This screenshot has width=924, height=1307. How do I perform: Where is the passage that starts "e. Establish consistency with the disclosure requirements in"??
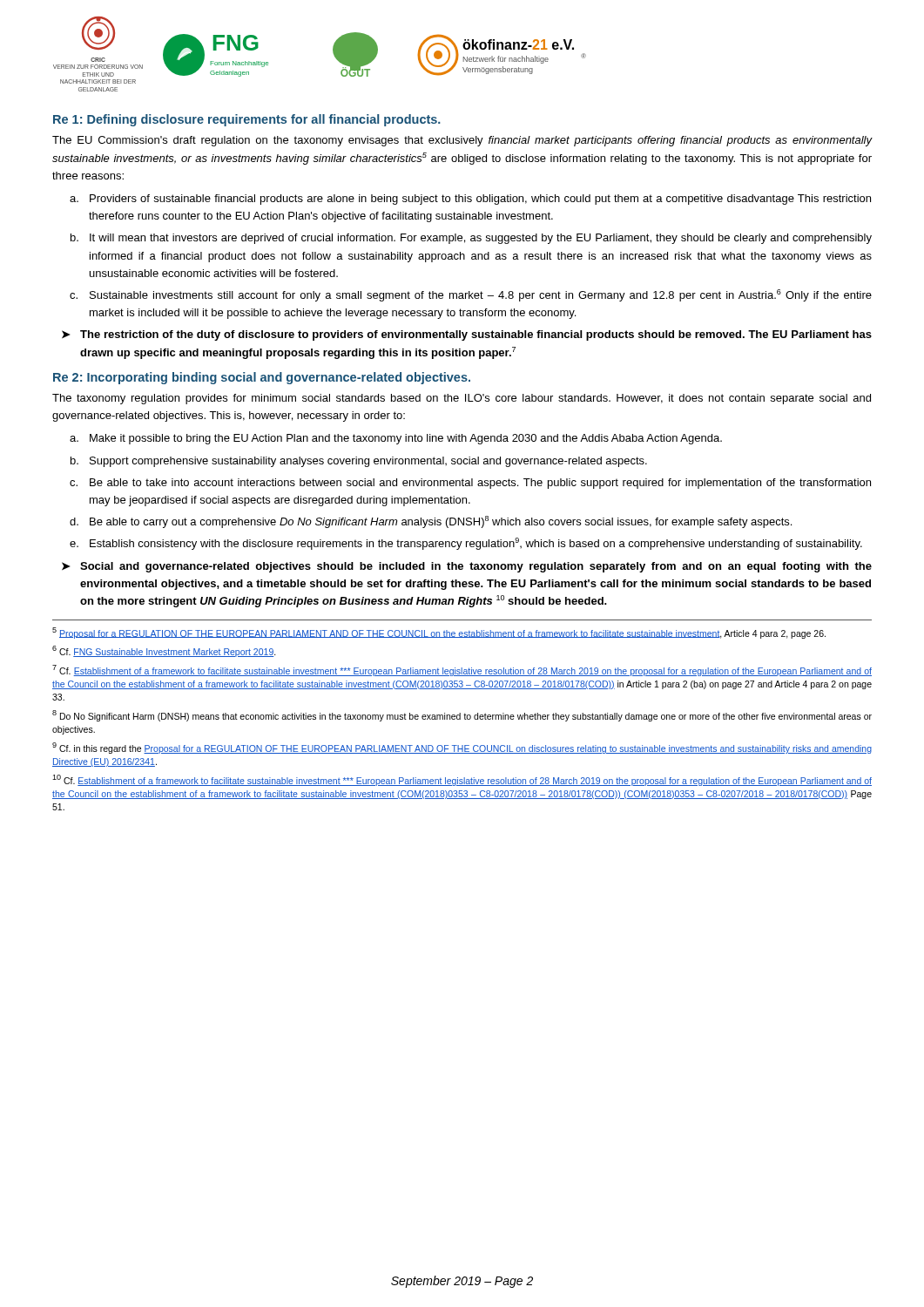pyautogui.click(x=466, y=544)
